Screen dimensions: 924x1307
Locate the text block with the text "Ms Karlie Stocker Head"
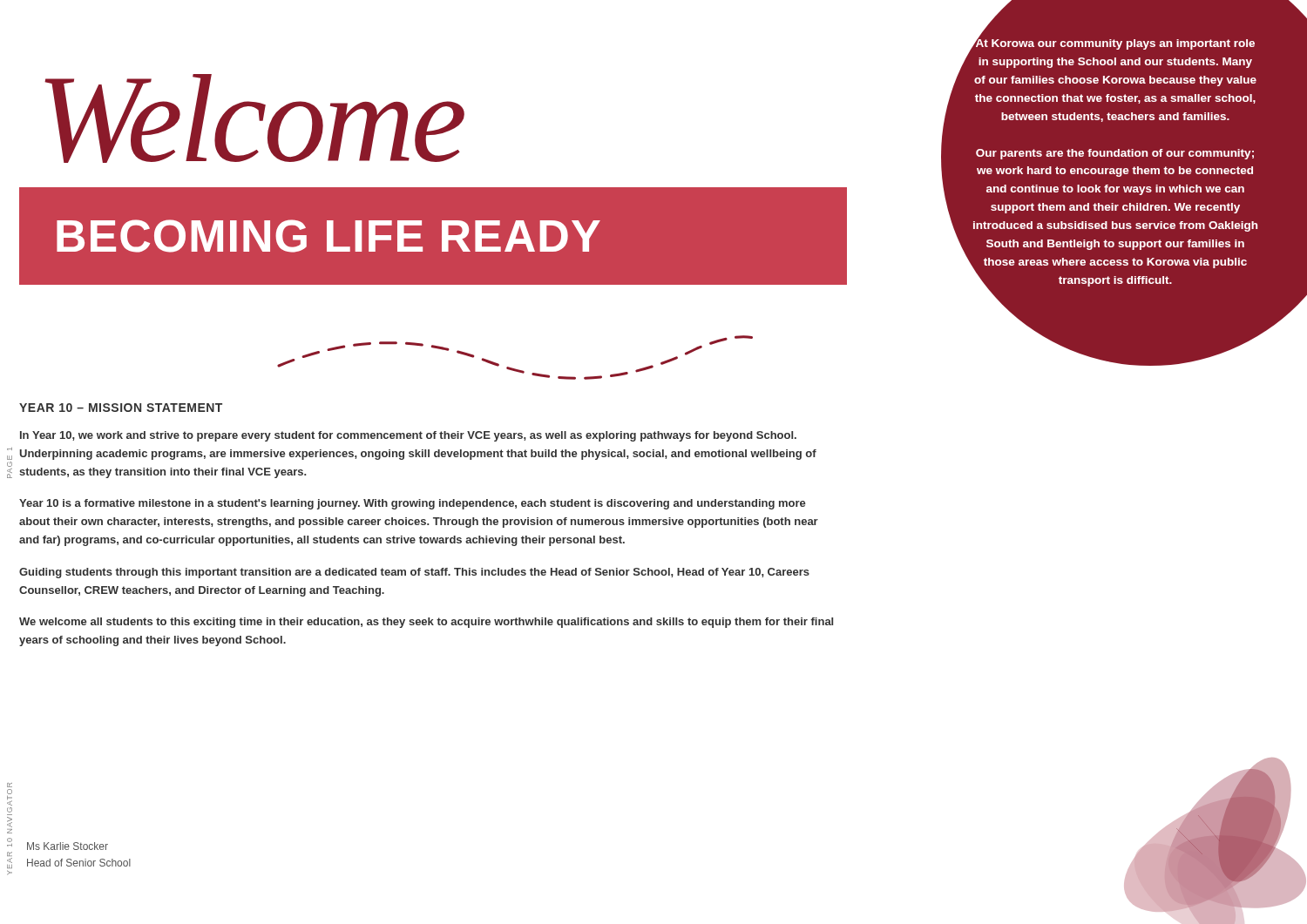(x=78, y=855)
